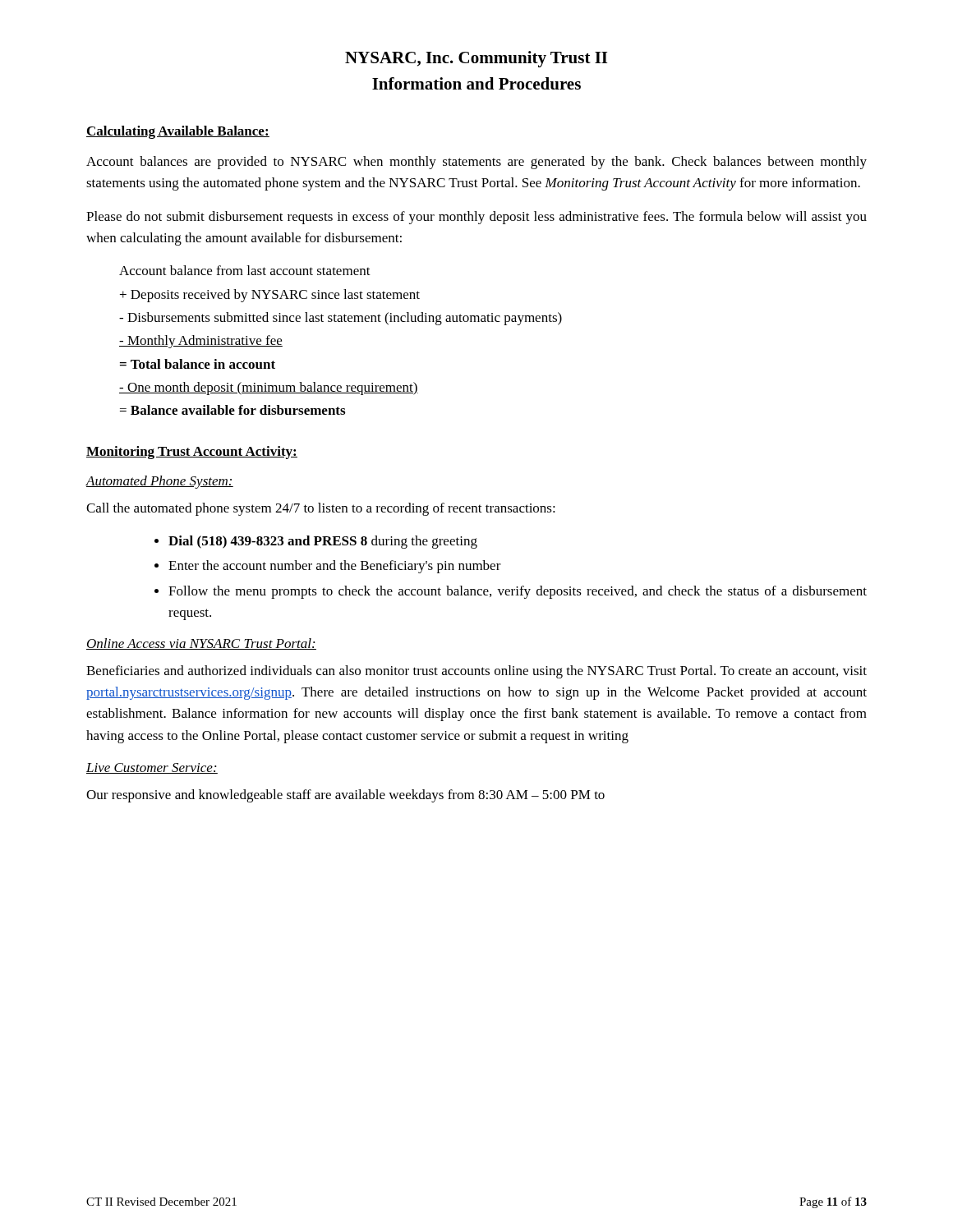The height and width of the screenshot is (1232, 953).
Task: Click on the text block that reads "Our responsive and knowledgeable staff are"
Action: coord(346,795)
